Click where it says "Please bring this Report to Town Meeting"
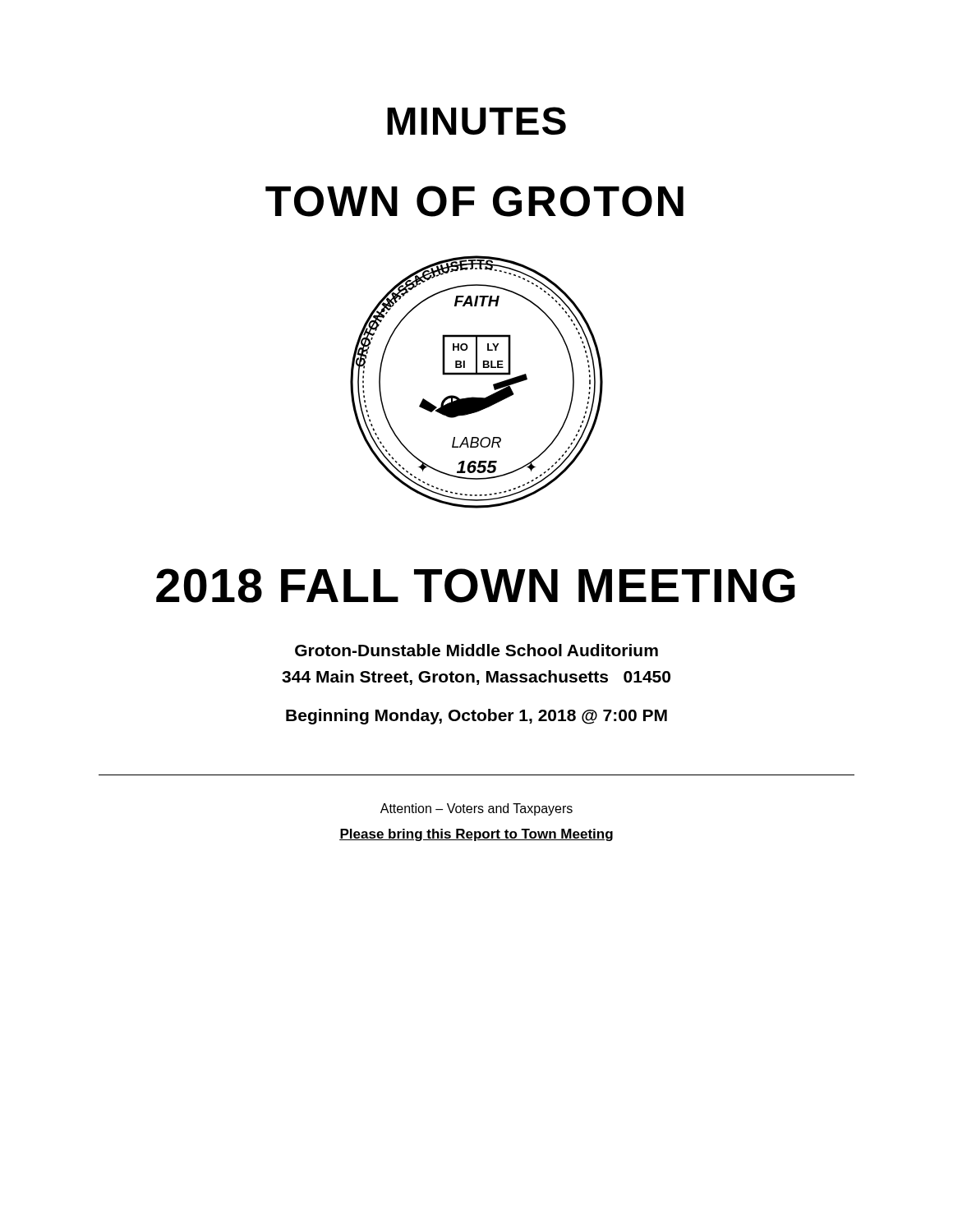 click(x=476, y=834)
